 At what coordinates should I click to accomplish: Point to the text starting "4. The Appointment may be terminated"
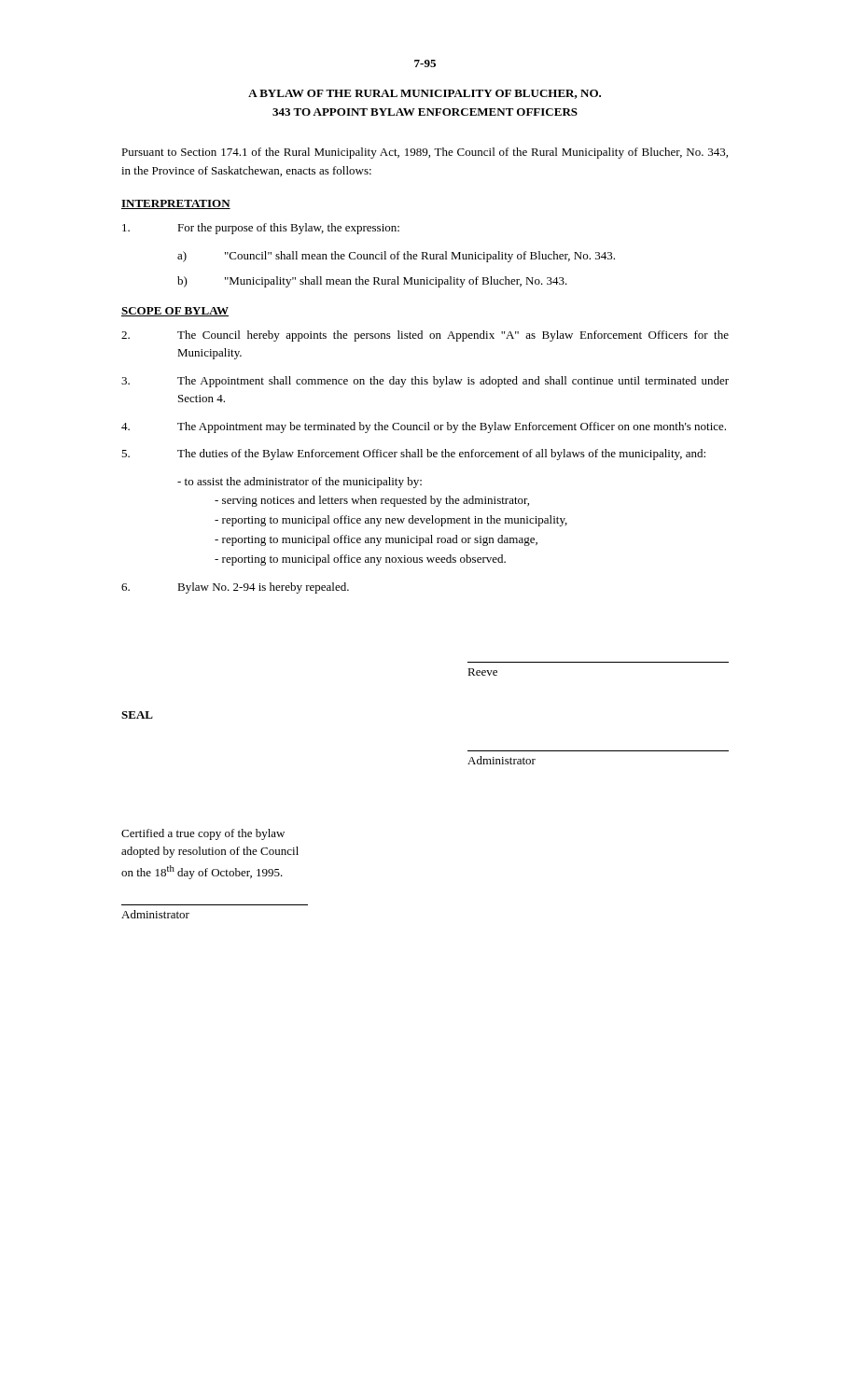[x=425, y=426]
